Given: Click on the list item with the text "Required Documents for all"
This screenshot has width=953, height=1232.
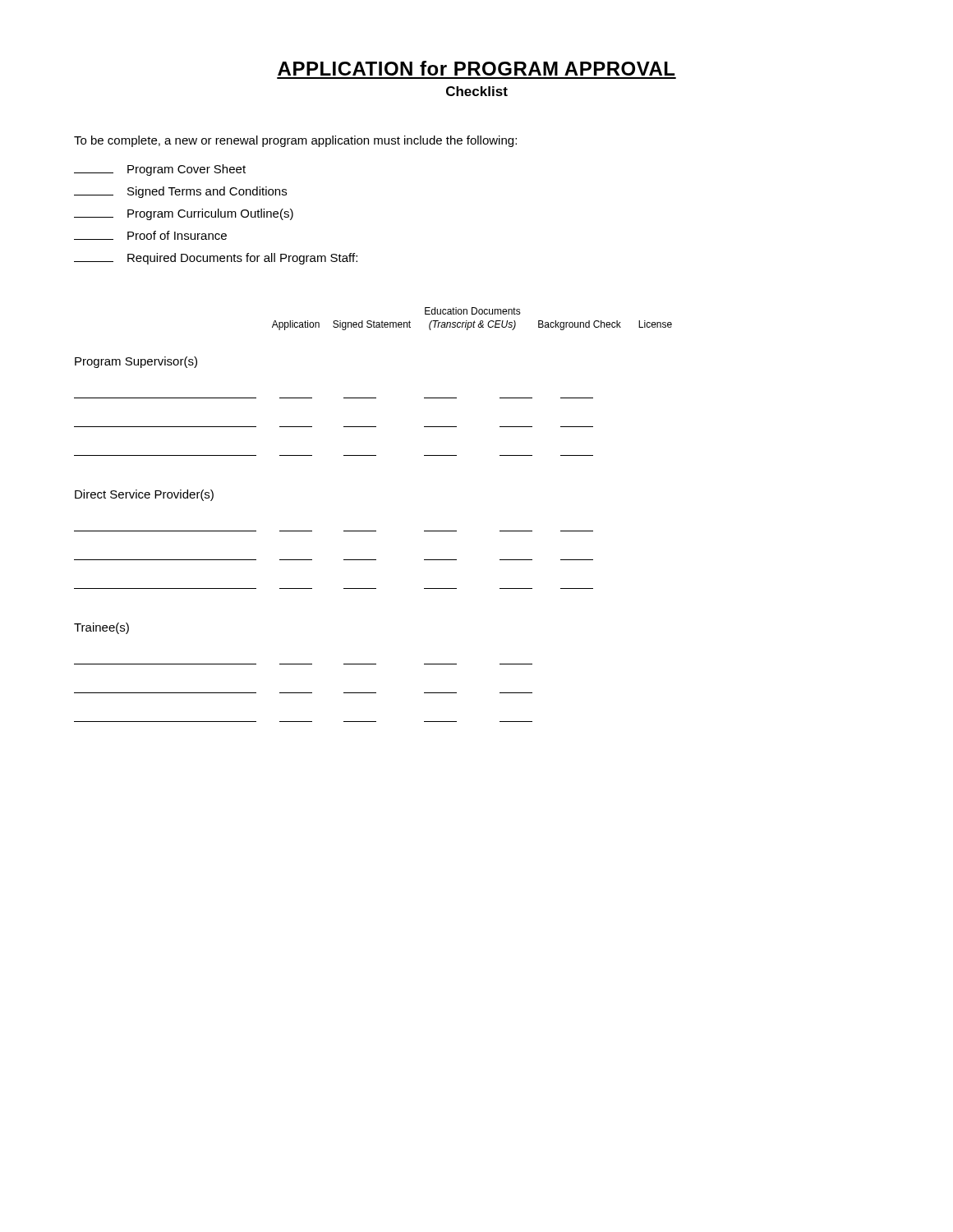Looking at the screenshot, I should [216, 257].
